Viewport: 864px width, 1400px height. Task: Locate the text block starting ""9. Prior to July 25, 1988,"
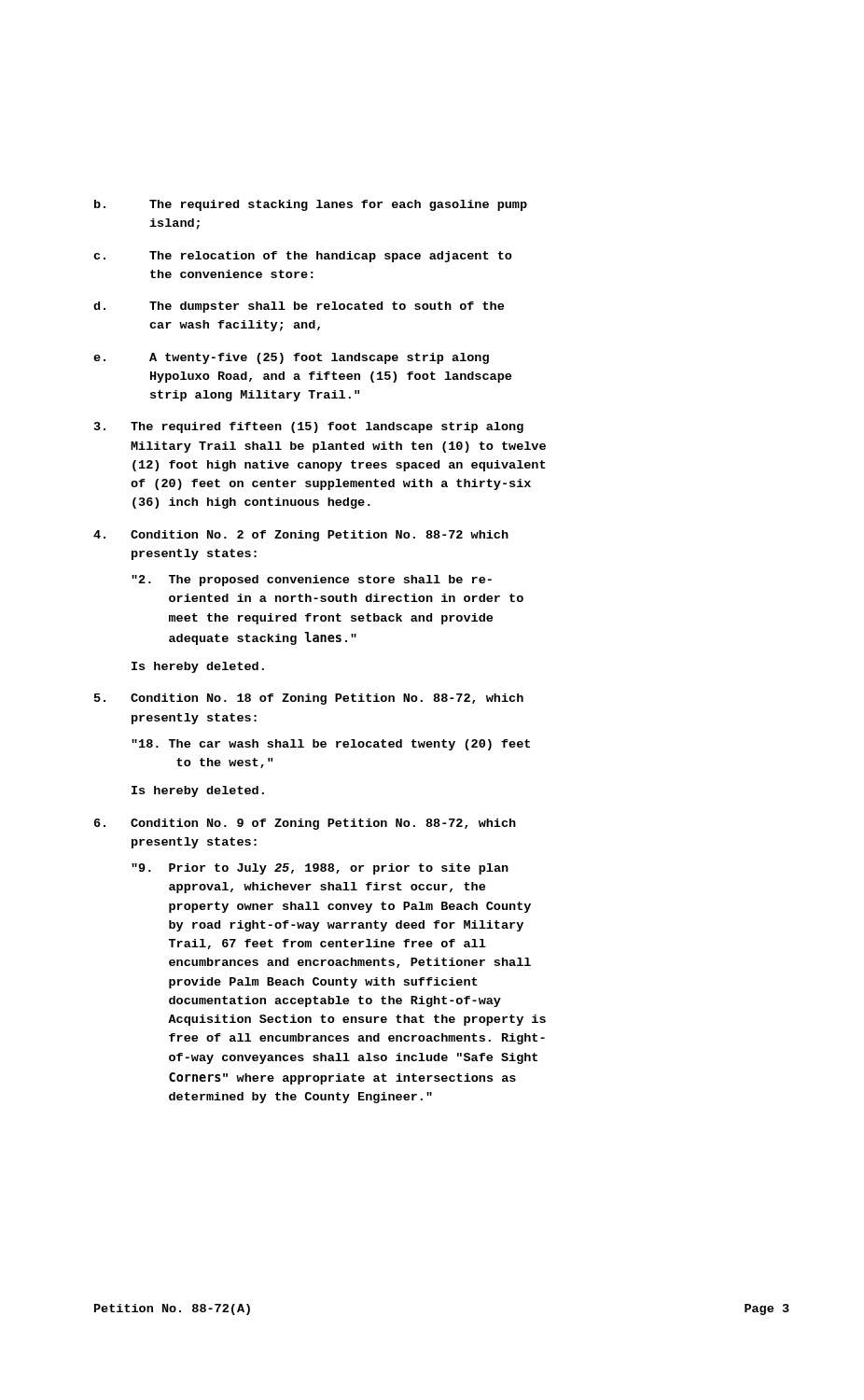pyautogui.click(x=339, y=983)
